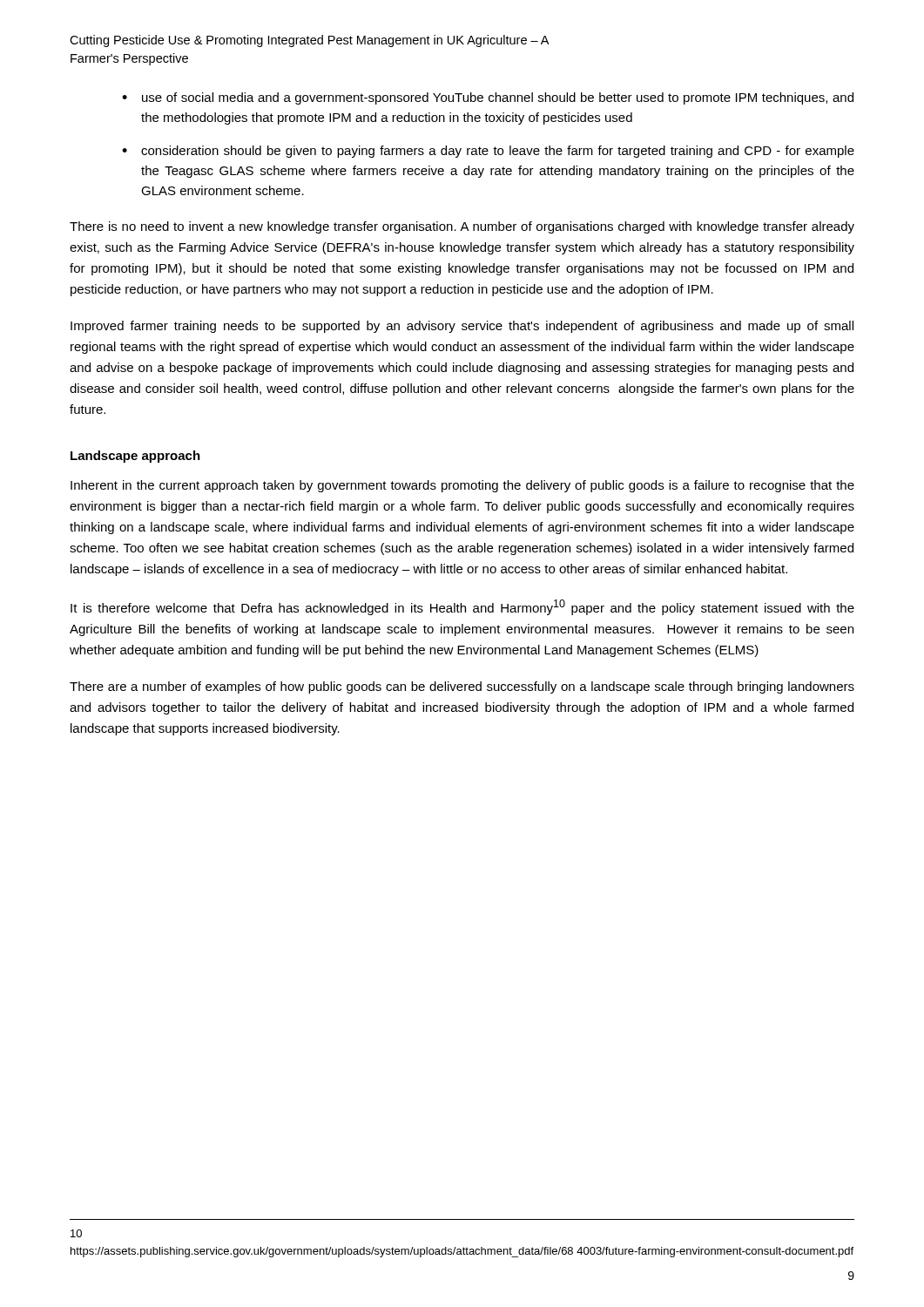Image resolution: width=924 pixels, height=1307 pixels.
Task: Point to the block beginning "There are a"
Action: click(x=462, y=707)
